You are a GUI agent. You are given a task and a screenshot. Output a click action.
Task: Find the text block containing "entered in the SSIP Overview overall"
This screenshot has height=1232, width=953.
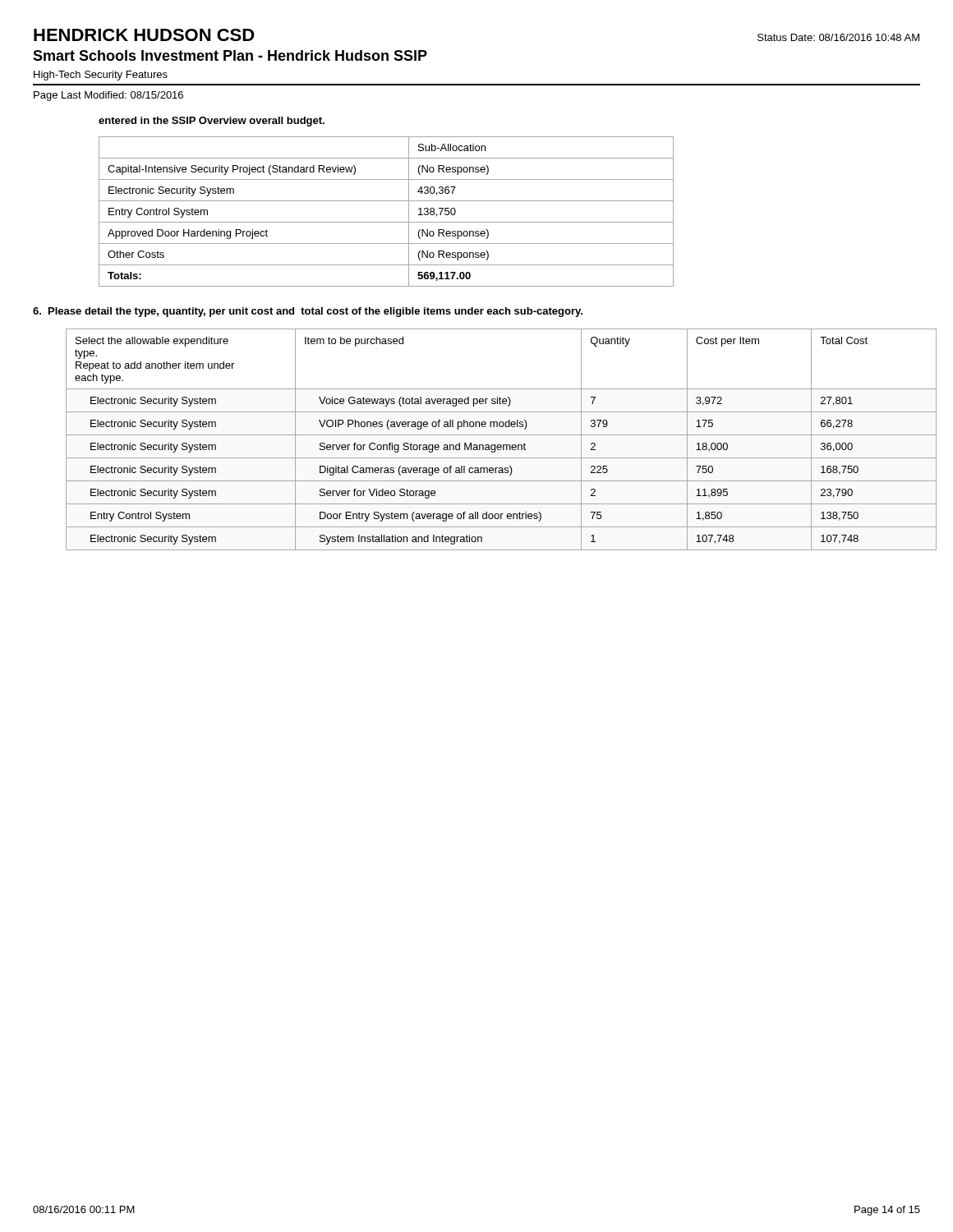point(212,120)
